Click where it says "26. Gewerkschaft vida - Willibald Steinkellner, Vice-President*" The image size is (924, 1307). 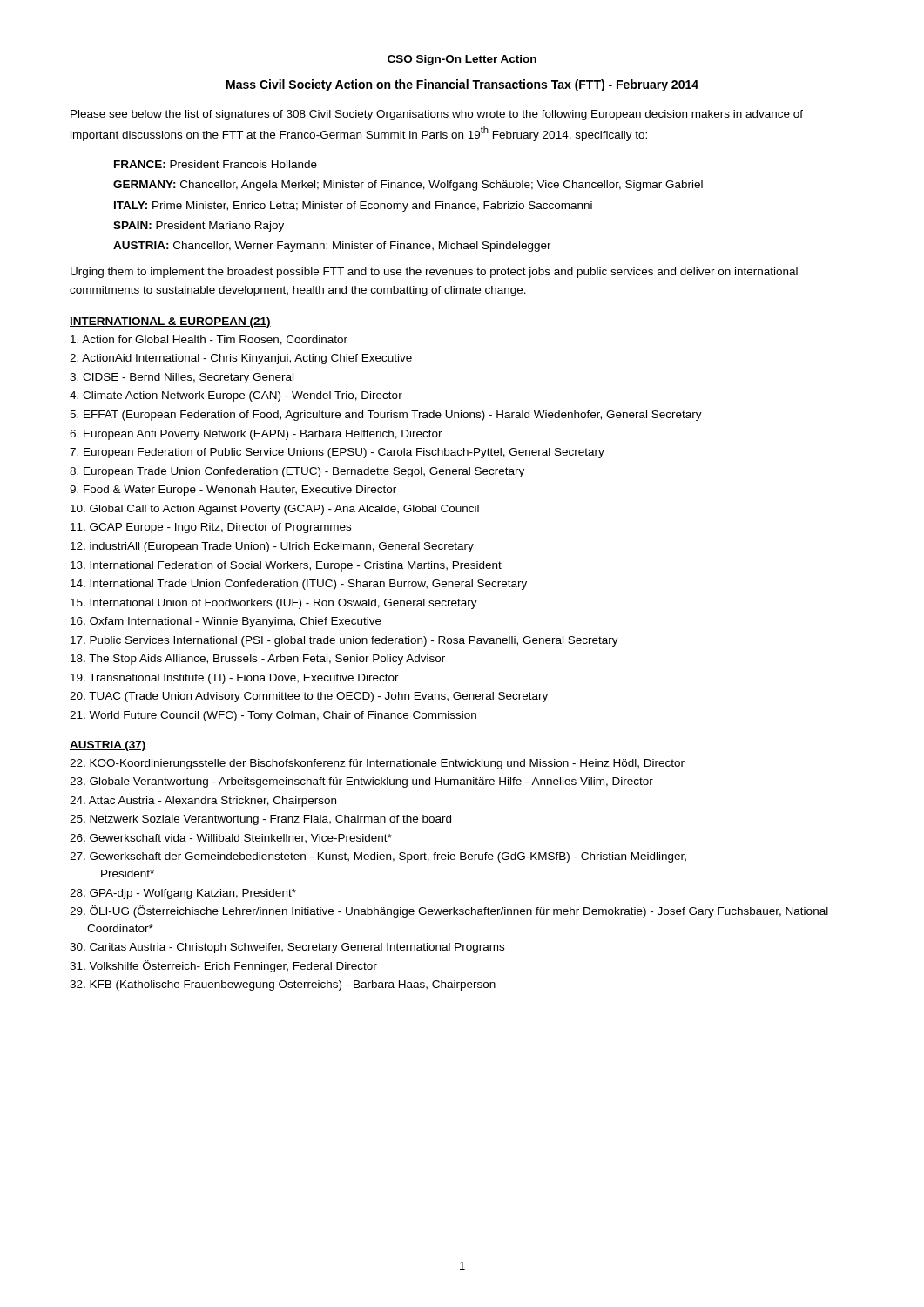point(231,838)
